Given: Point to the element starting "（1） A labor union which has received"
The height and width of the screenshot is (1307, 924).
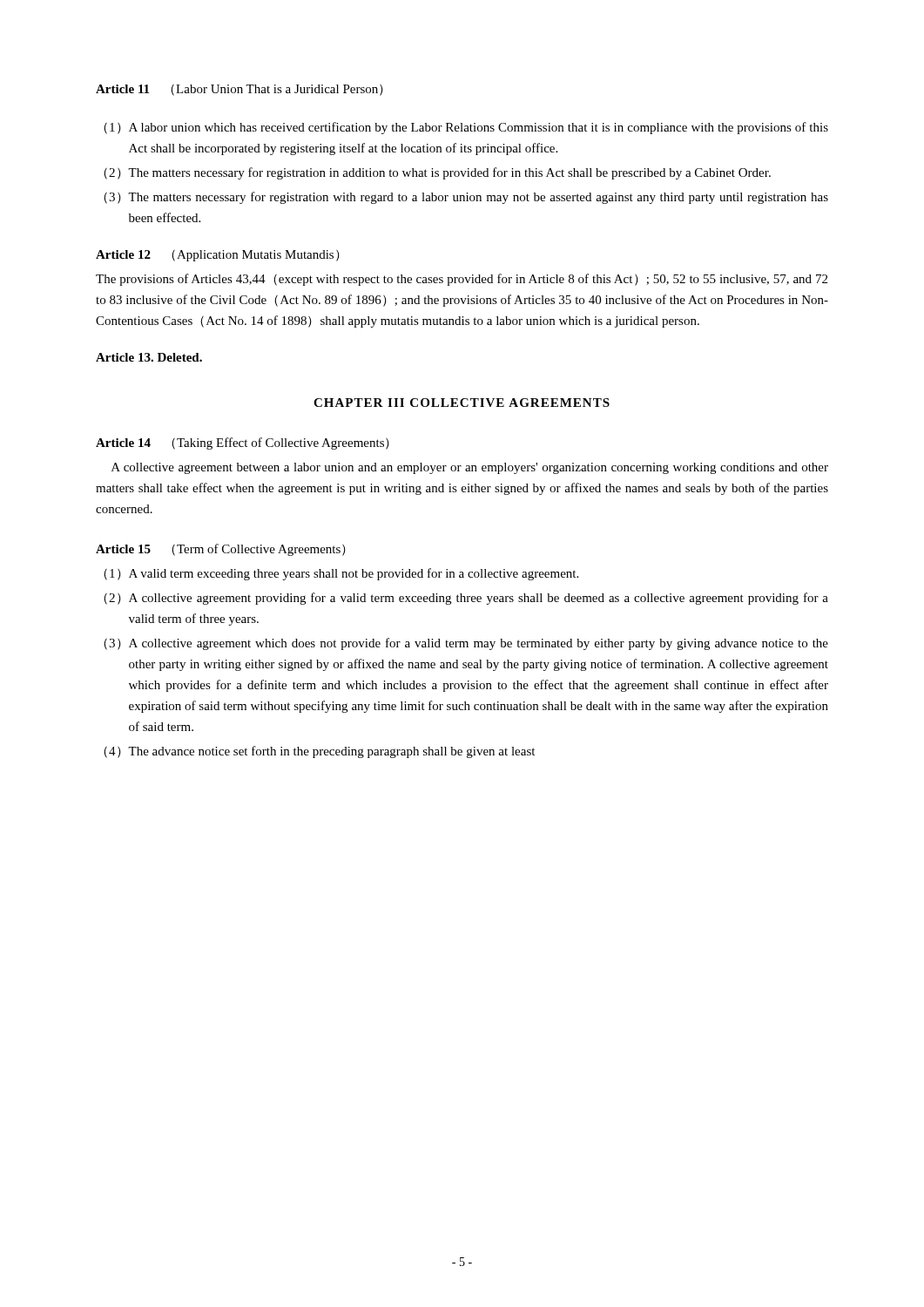Looking at the screenshot, I should [462, 138].
